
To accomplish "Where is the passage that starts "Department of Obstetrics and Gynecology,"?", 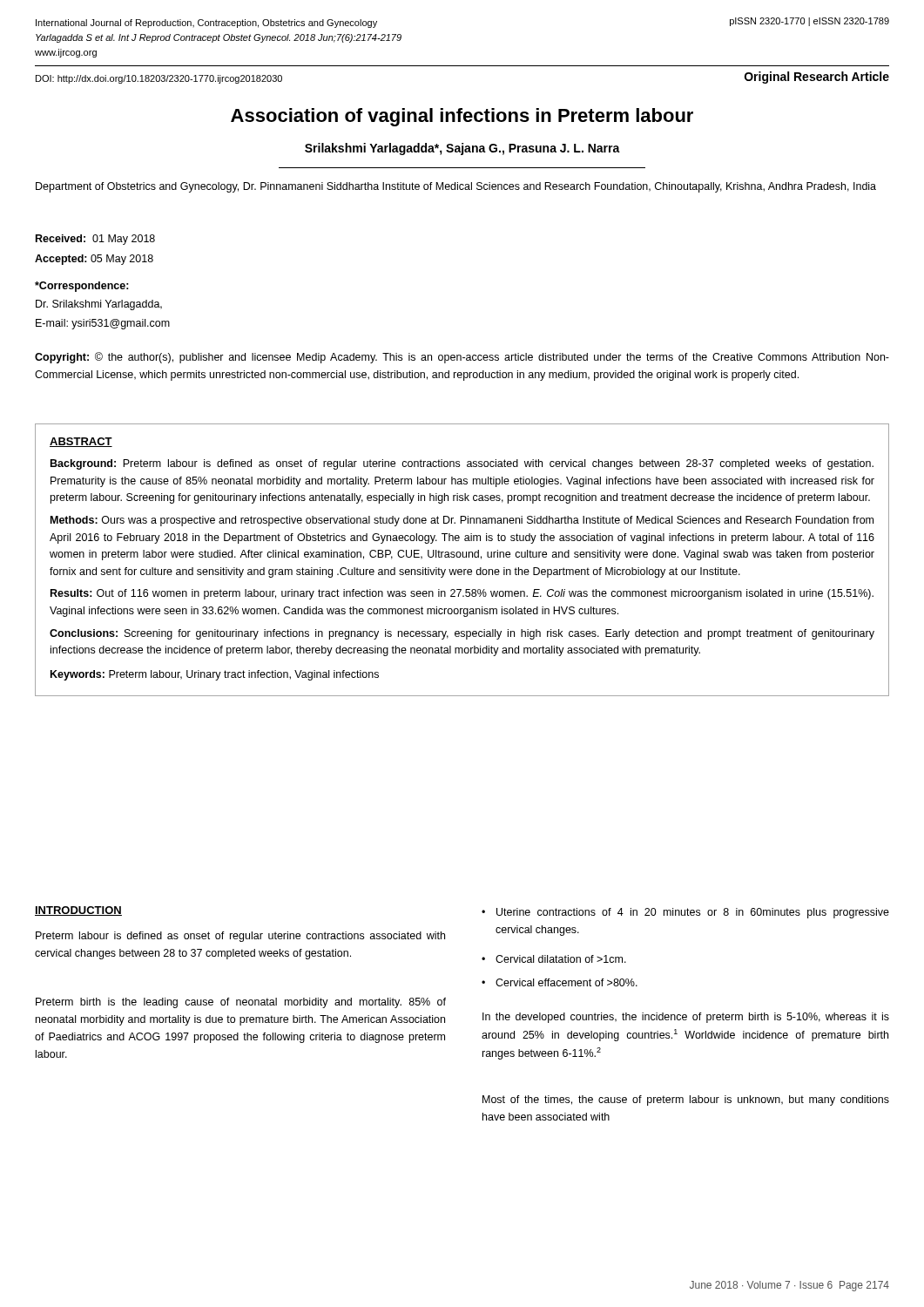I will pos(455,186).
